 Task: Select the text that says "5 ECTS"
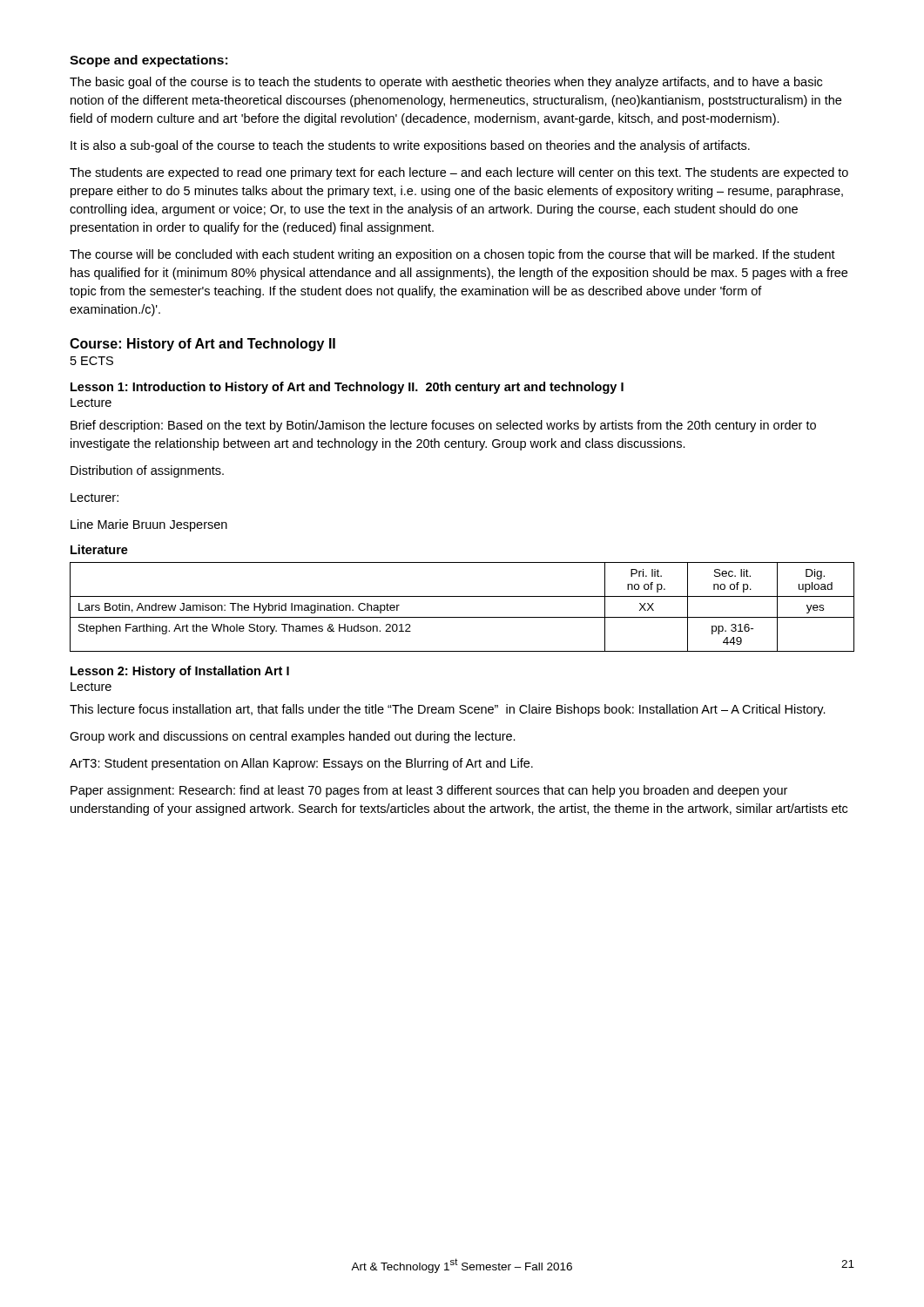[x=92, y=361]
